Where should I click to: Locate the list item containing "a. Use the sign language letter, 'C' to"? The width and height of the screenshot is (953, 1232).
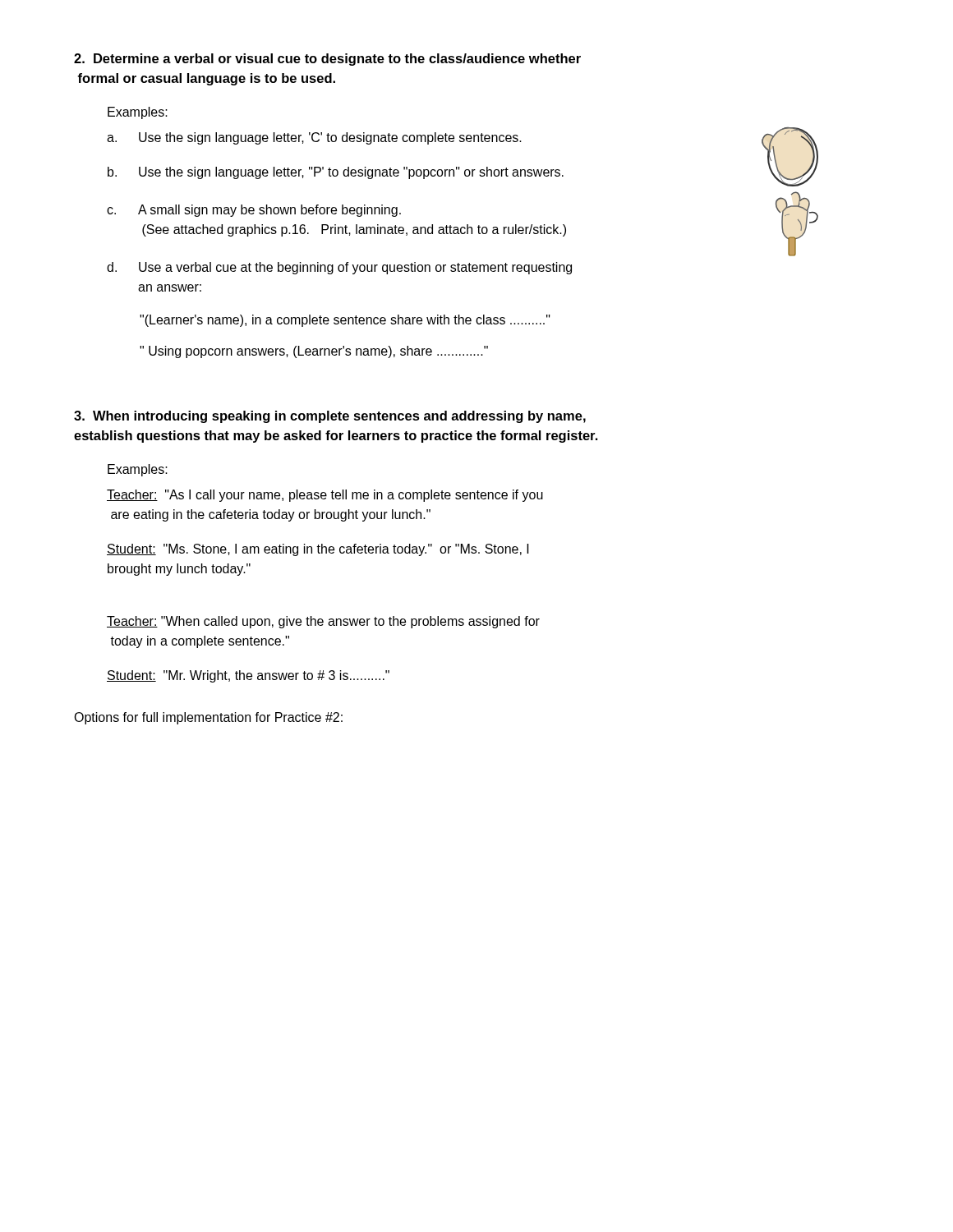coord(493,138)
